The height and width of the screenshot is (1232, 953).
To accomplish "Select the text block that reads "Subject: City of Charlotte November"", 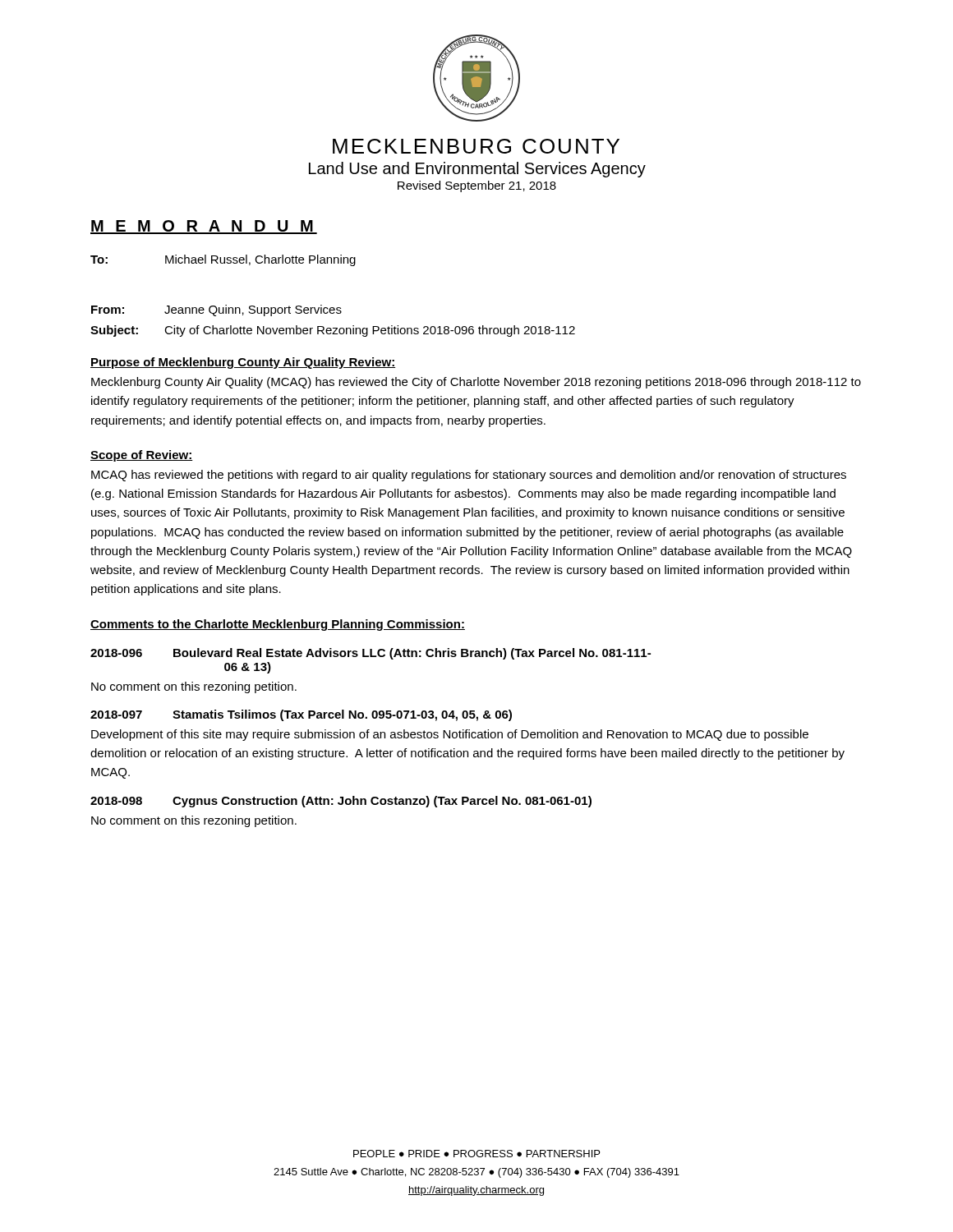I will pos(476,330).
